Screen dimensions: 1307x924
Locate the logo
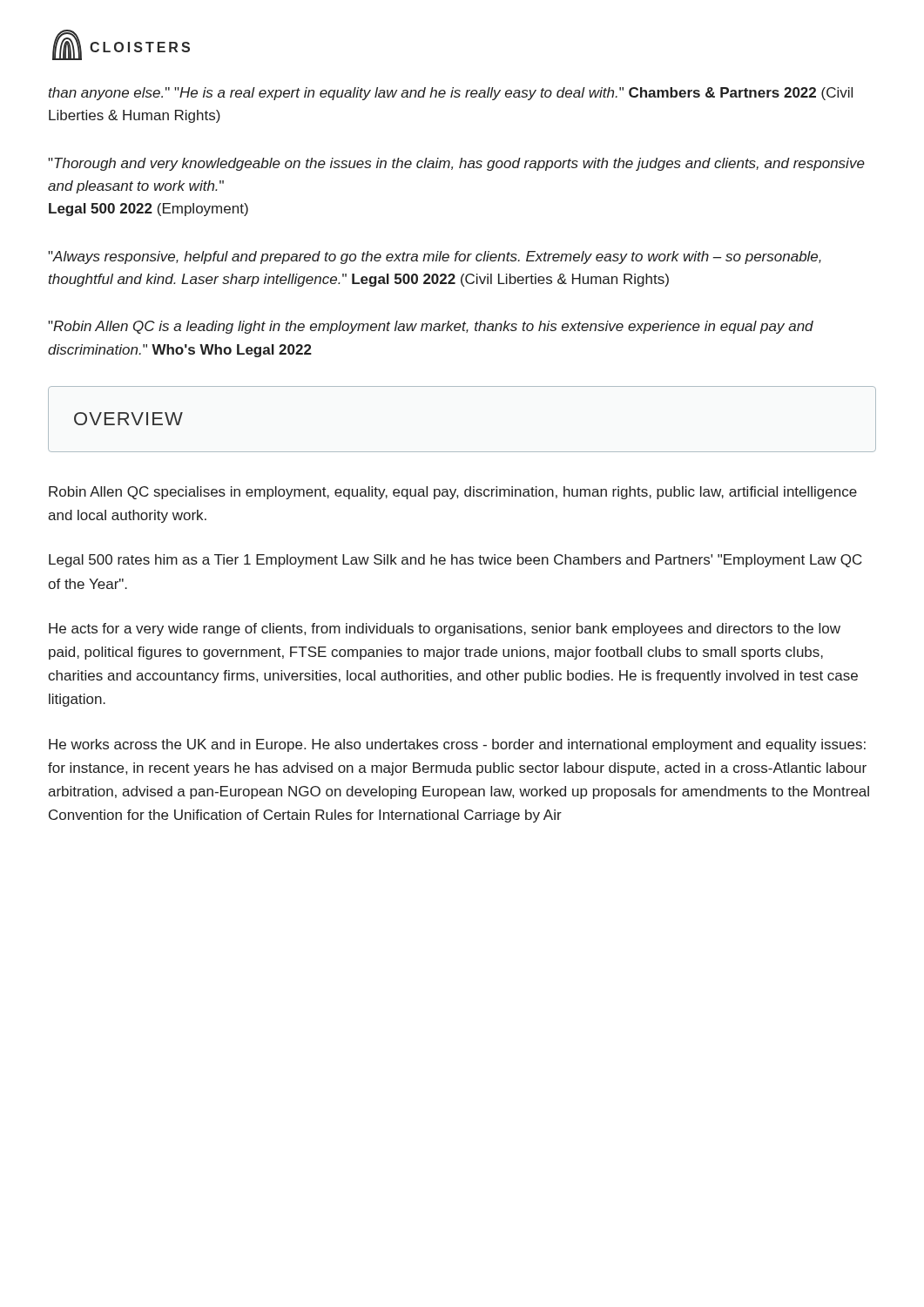[462, 44]
